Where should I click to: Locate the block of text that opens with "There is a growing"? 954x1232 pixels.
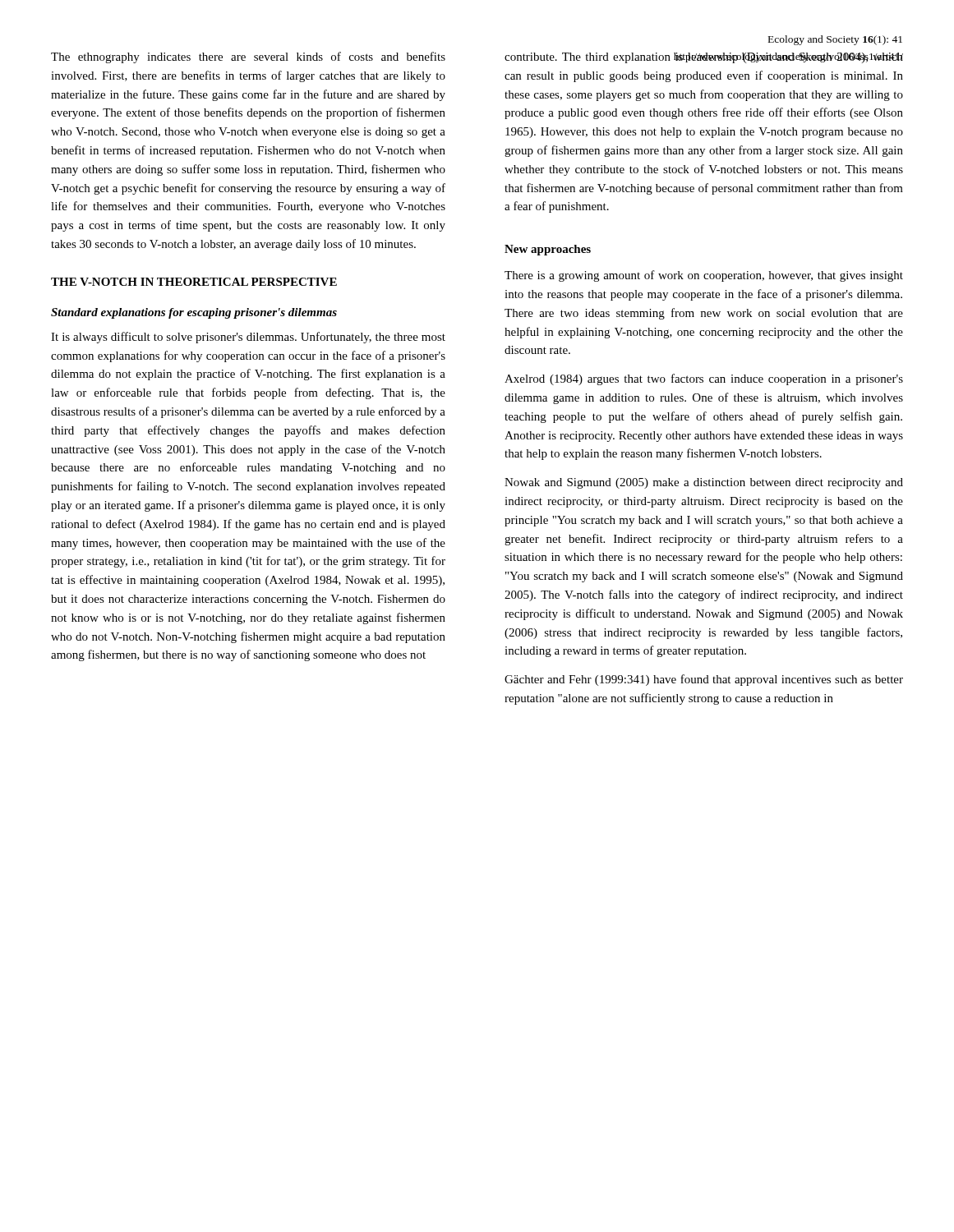coord(704,313)
